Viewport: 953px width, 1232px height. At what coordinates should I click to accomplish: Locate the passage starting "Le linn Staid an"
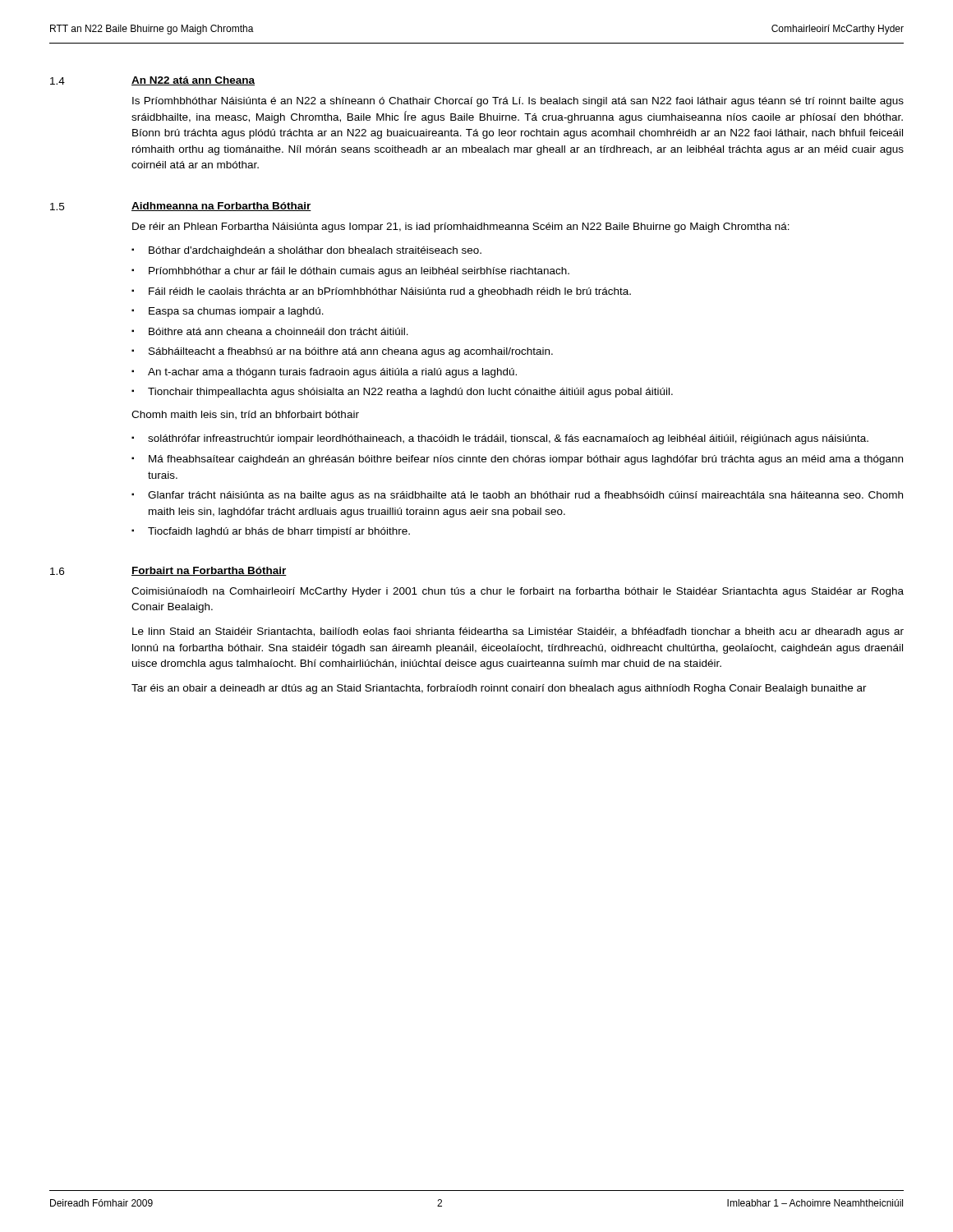point(518,647)
